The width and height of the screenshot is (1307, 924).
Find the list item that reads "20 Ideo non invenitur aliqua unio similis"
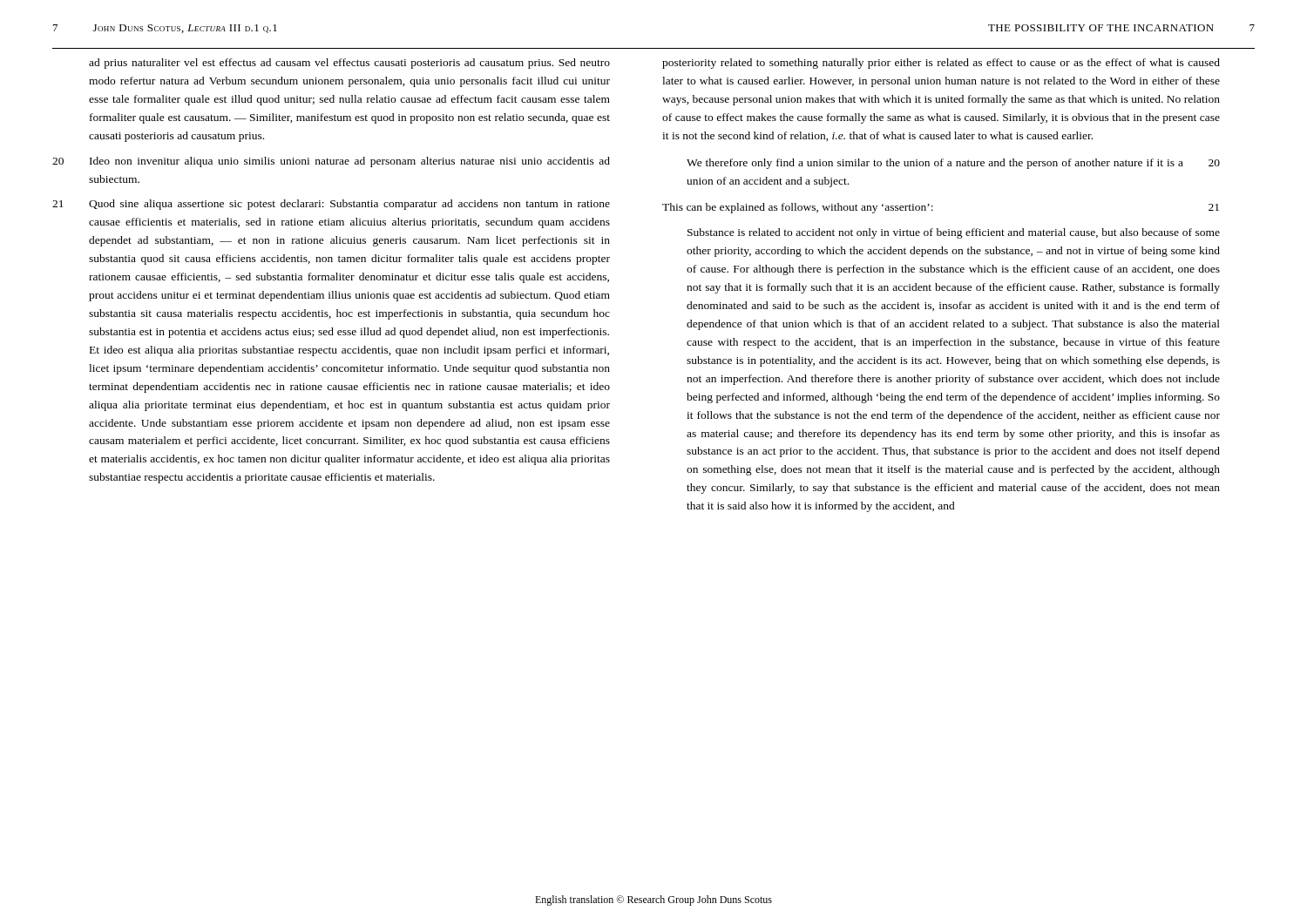pyautogui.click(x=331, y=170)
